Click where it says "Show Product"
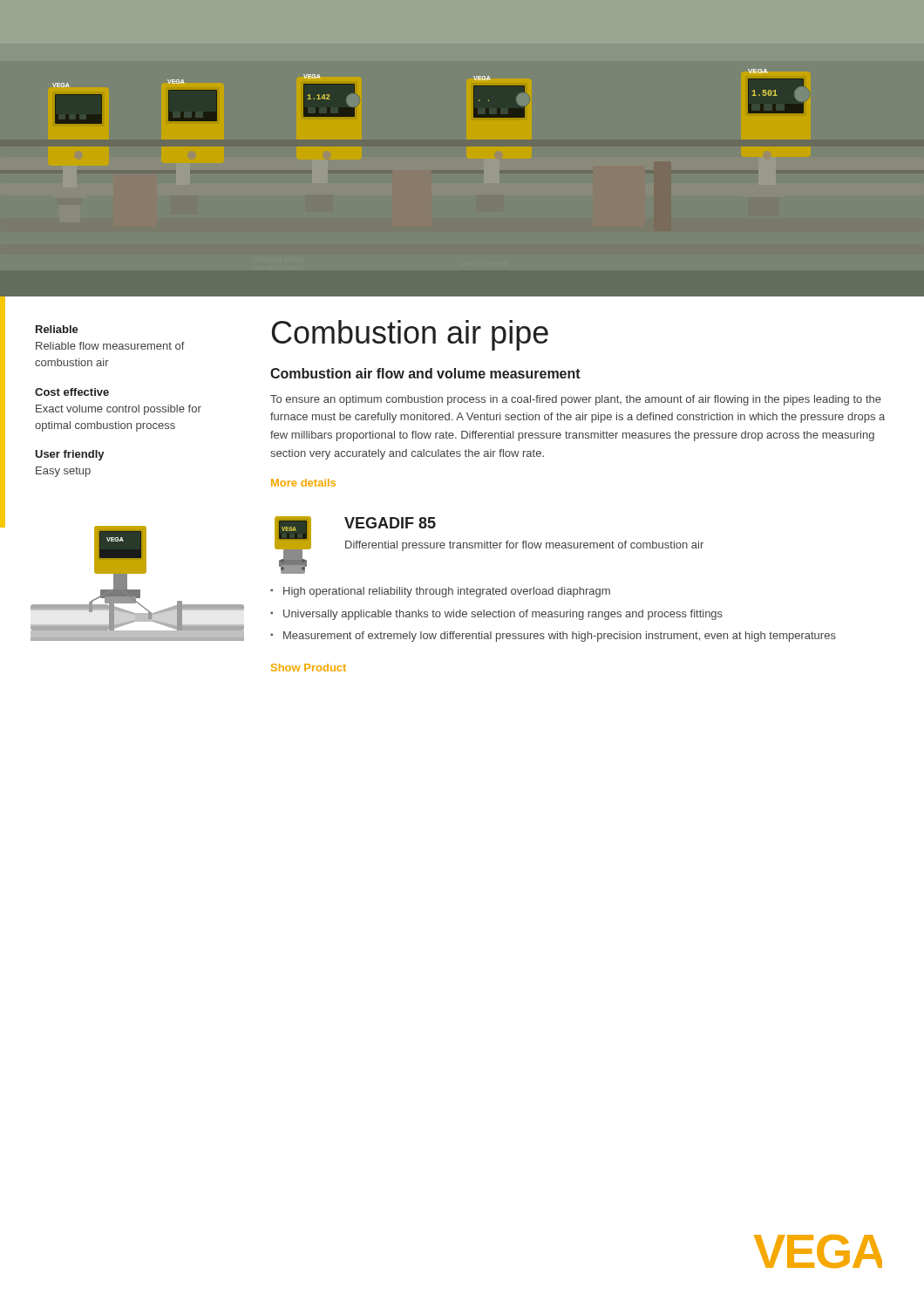This screenshot has width=924, height=1308. [x=308, y=667]
